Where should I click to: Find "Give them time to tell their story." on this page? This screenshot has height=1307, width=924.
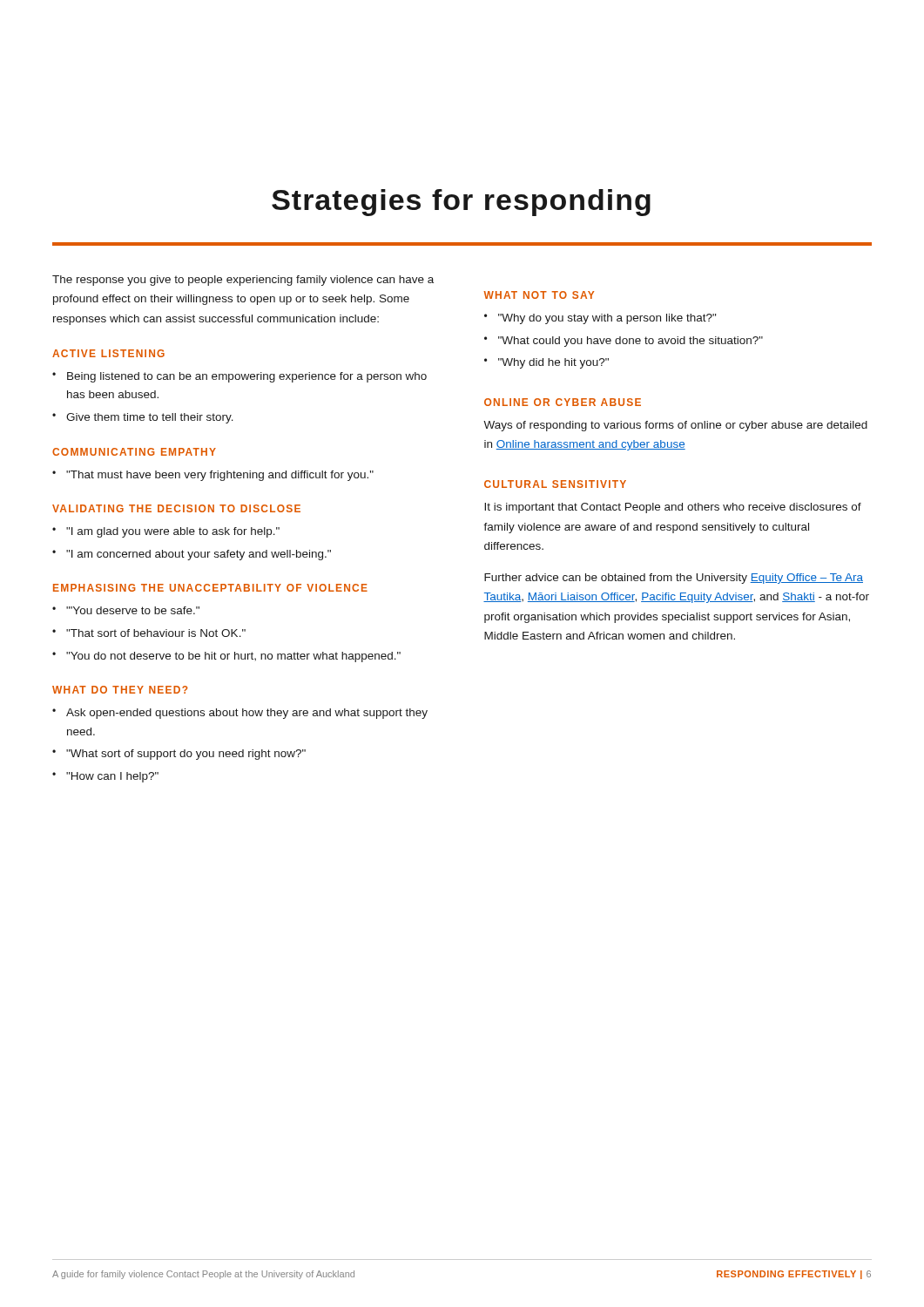(150, 417)
